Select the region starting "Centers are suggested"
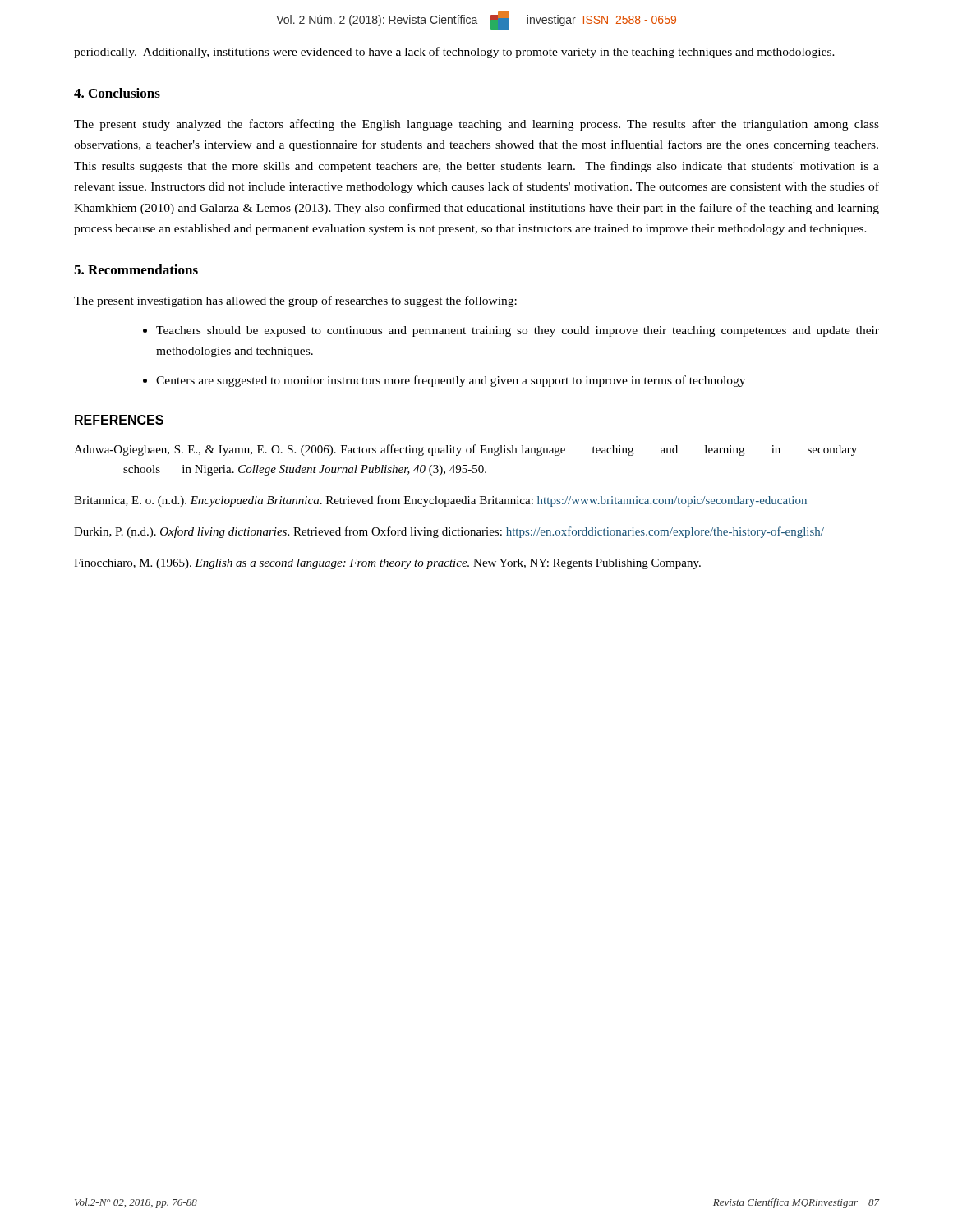Image resolution: width=953 pixels, height=1232 pixels. coord(451,380)
